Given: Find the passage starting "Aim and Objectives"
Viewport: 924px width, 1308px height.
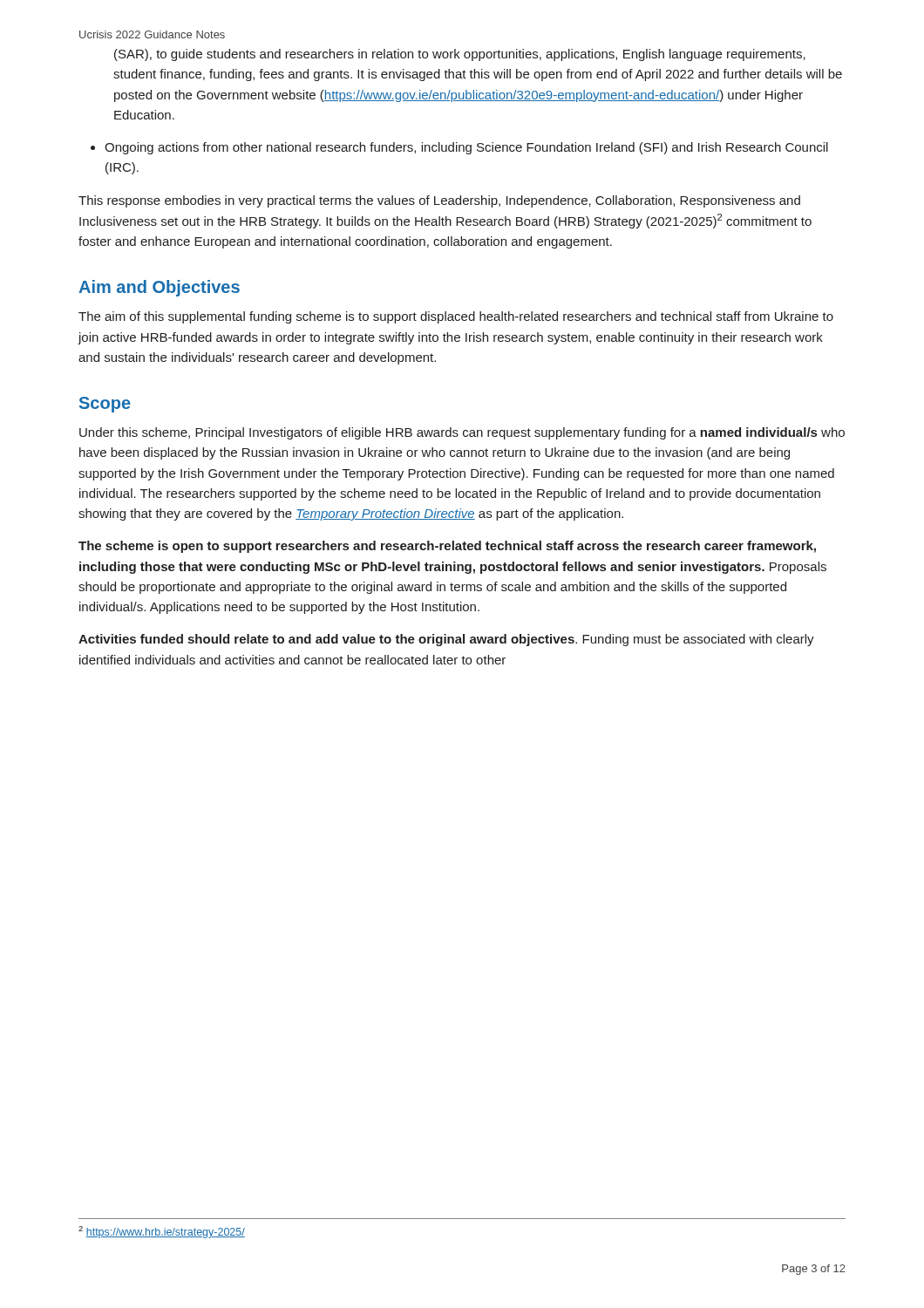Looking at the screenshot, I should pos(159,287).
